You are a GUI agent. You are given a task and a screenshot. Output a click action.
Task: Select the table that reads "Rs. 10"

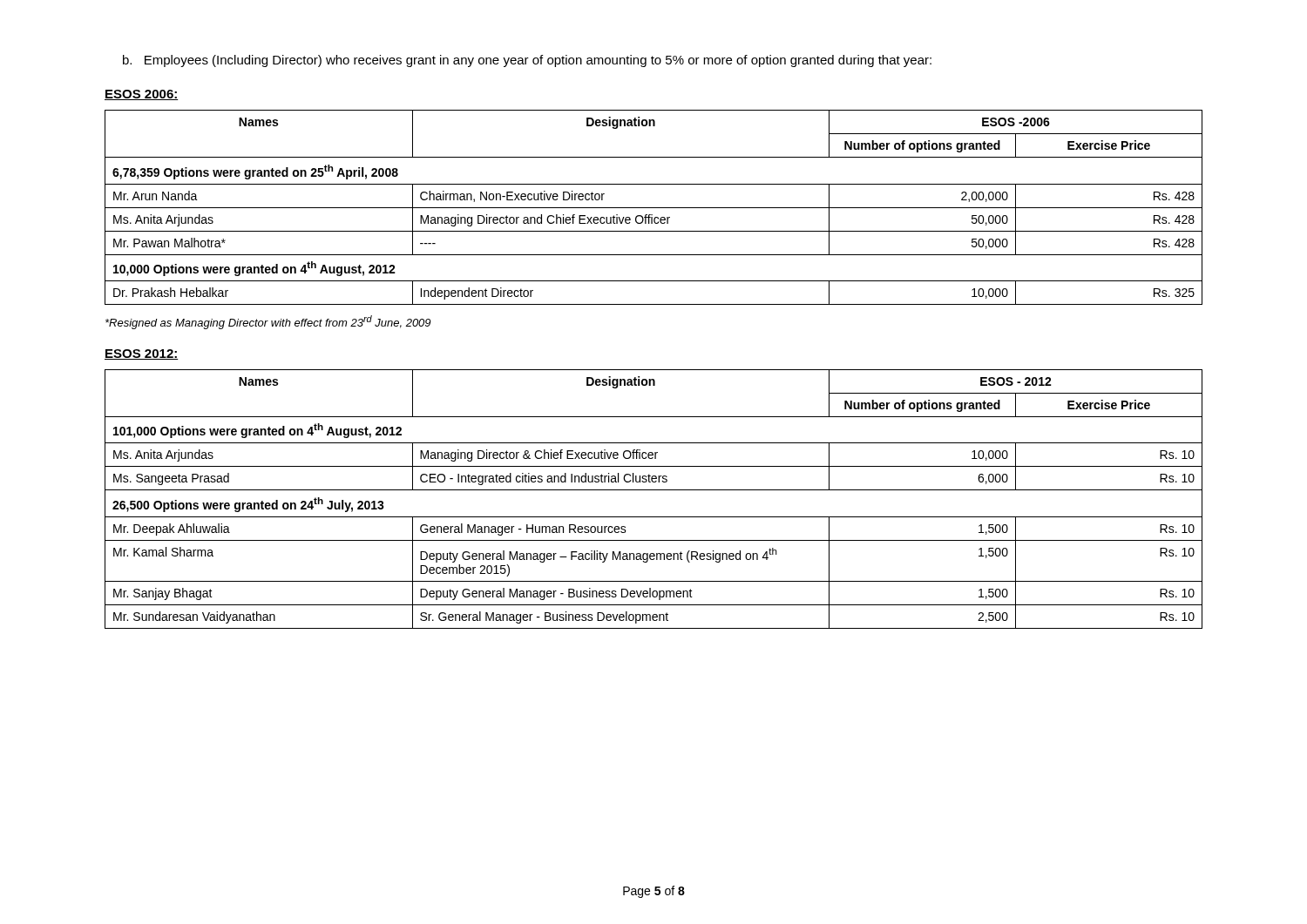point(654,499)
